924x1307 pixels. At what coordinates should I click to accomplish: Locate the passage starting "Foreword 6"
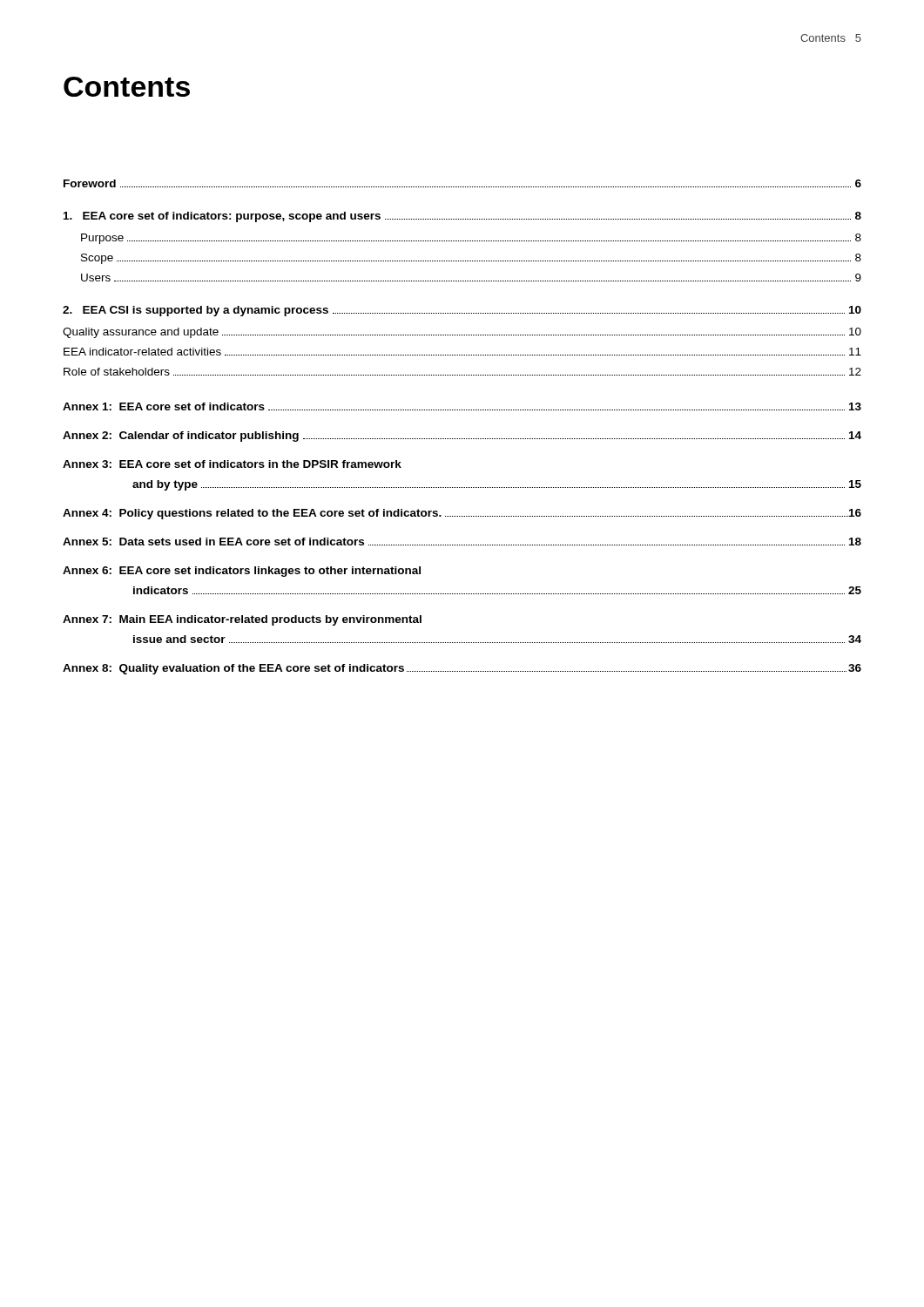coord(462,184)
